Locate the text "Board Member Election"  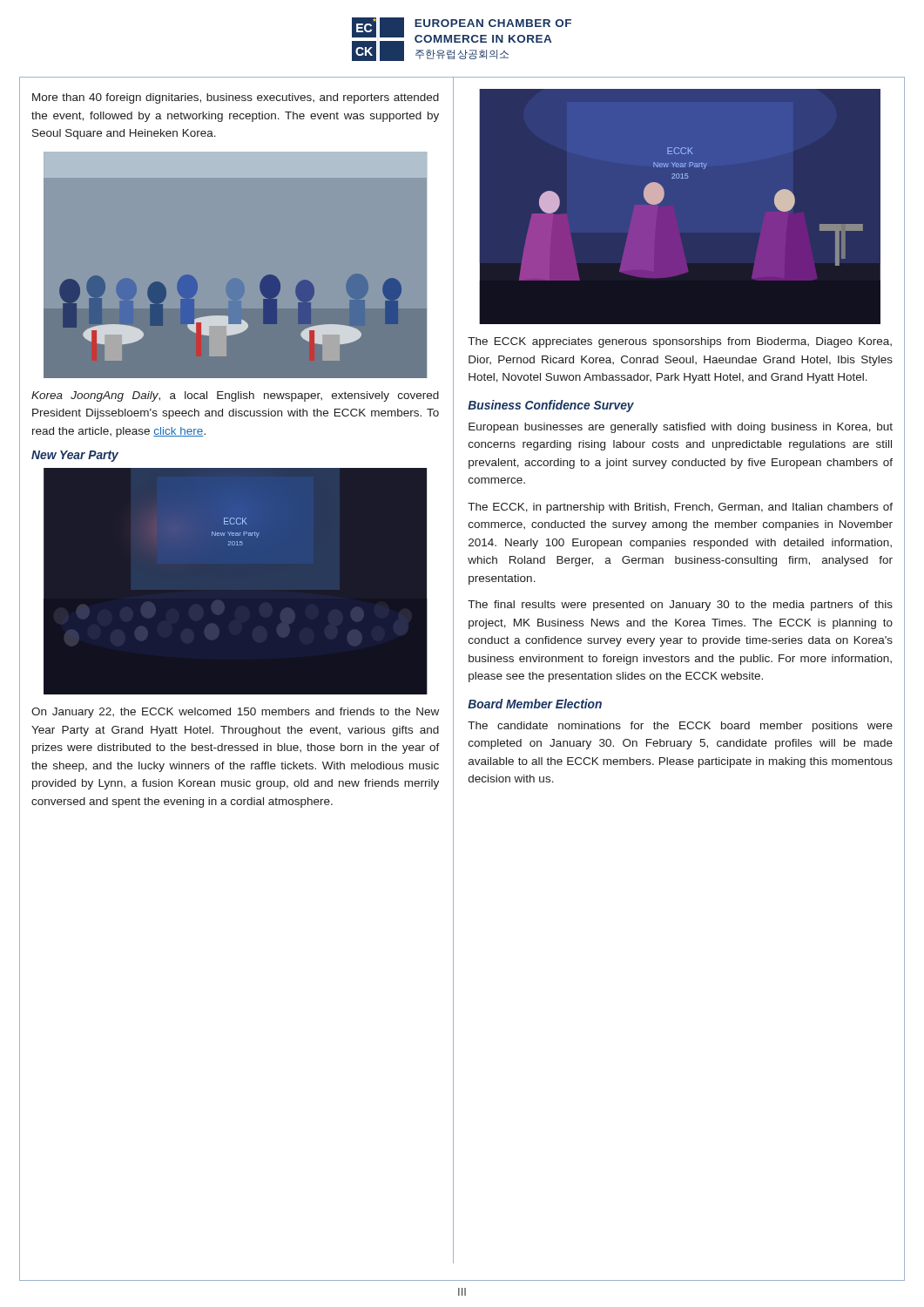coord(535,704)
